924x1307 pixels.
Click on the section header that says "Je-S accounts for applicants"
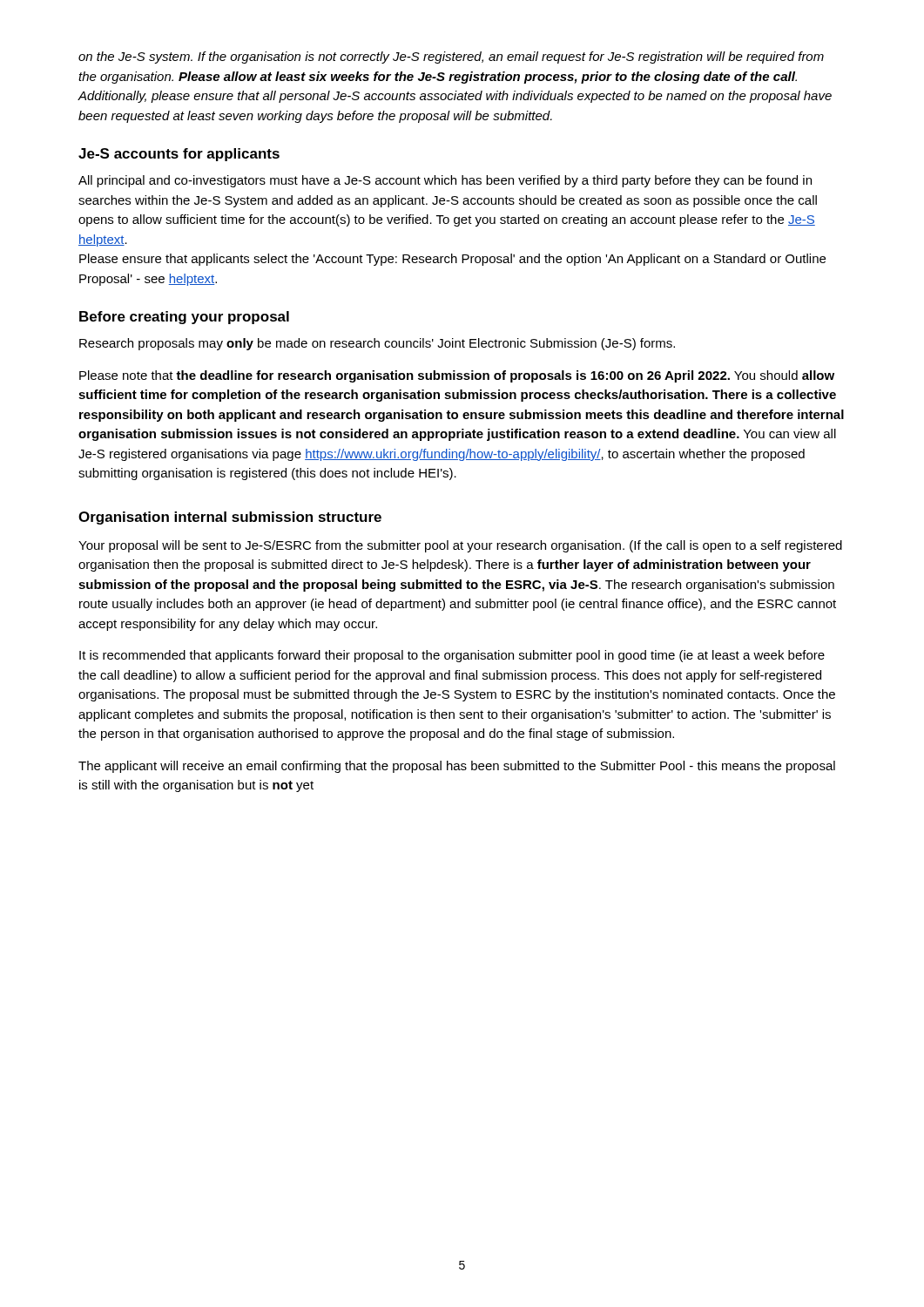point(179,154)
